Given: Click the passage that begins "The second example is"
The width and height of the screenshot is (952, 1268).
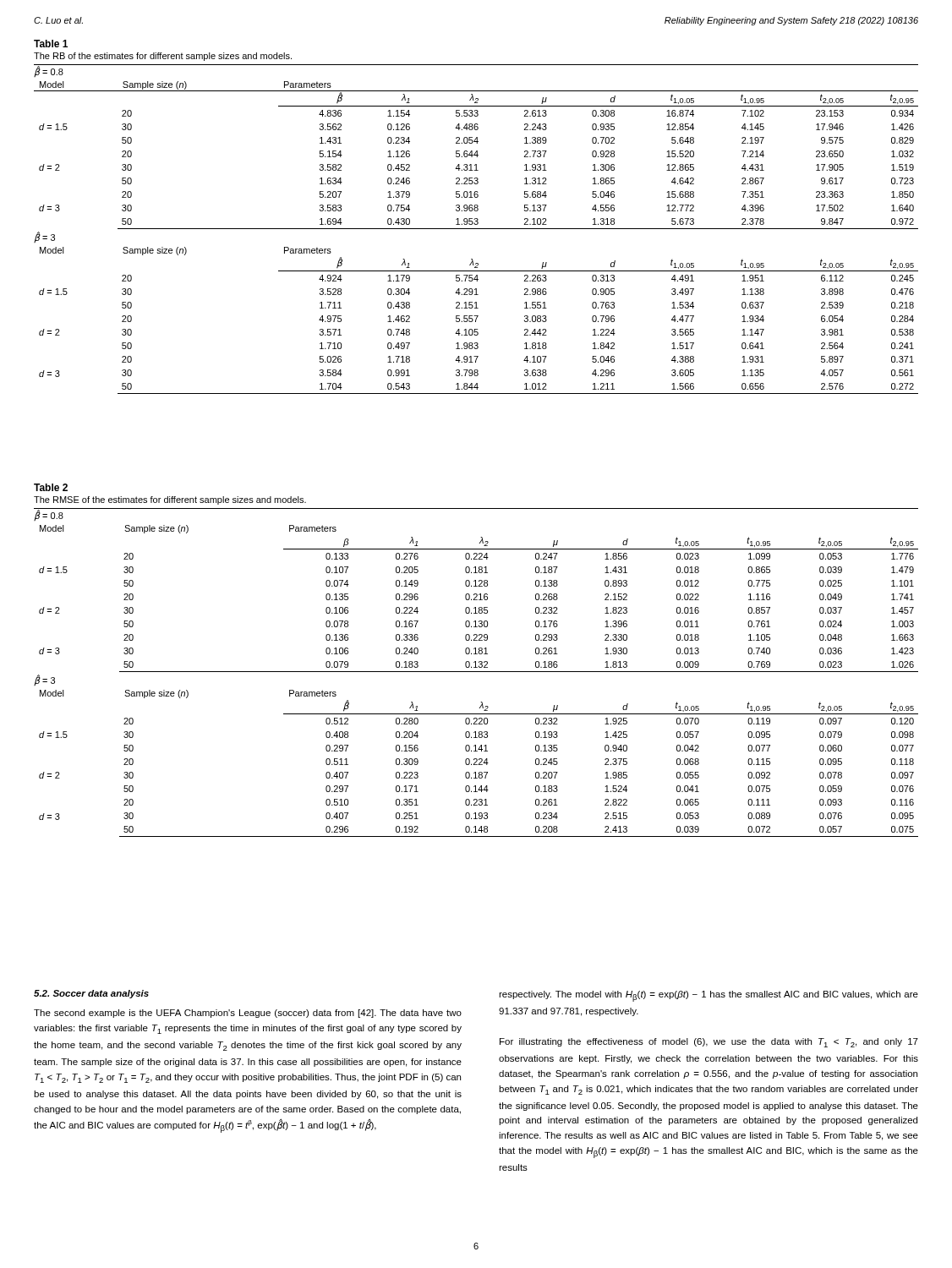Looking at the screenshot, I should tap(248, 1070).
